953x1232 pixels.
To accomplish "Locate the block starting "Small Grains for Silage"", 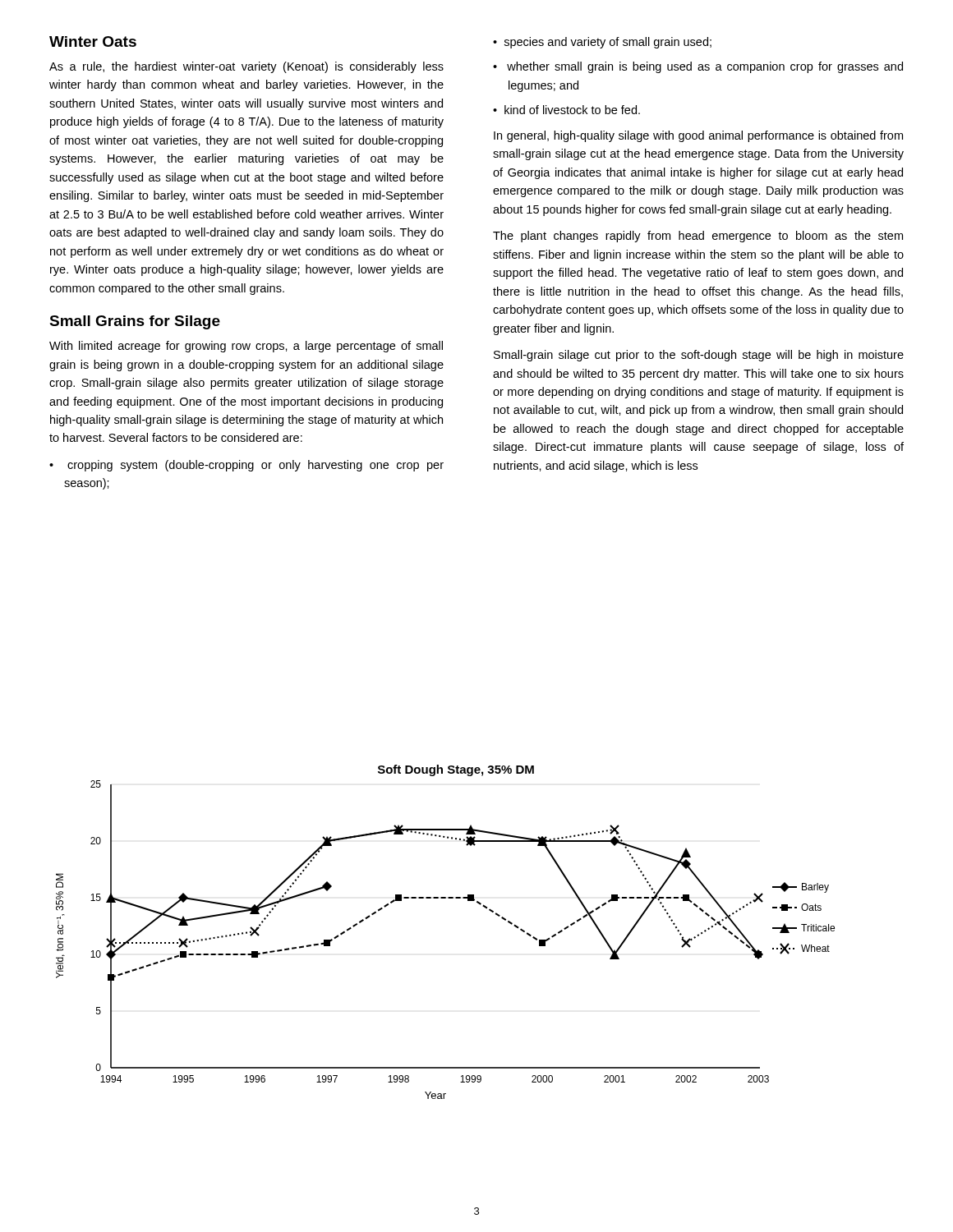I will tap(135, 321).
